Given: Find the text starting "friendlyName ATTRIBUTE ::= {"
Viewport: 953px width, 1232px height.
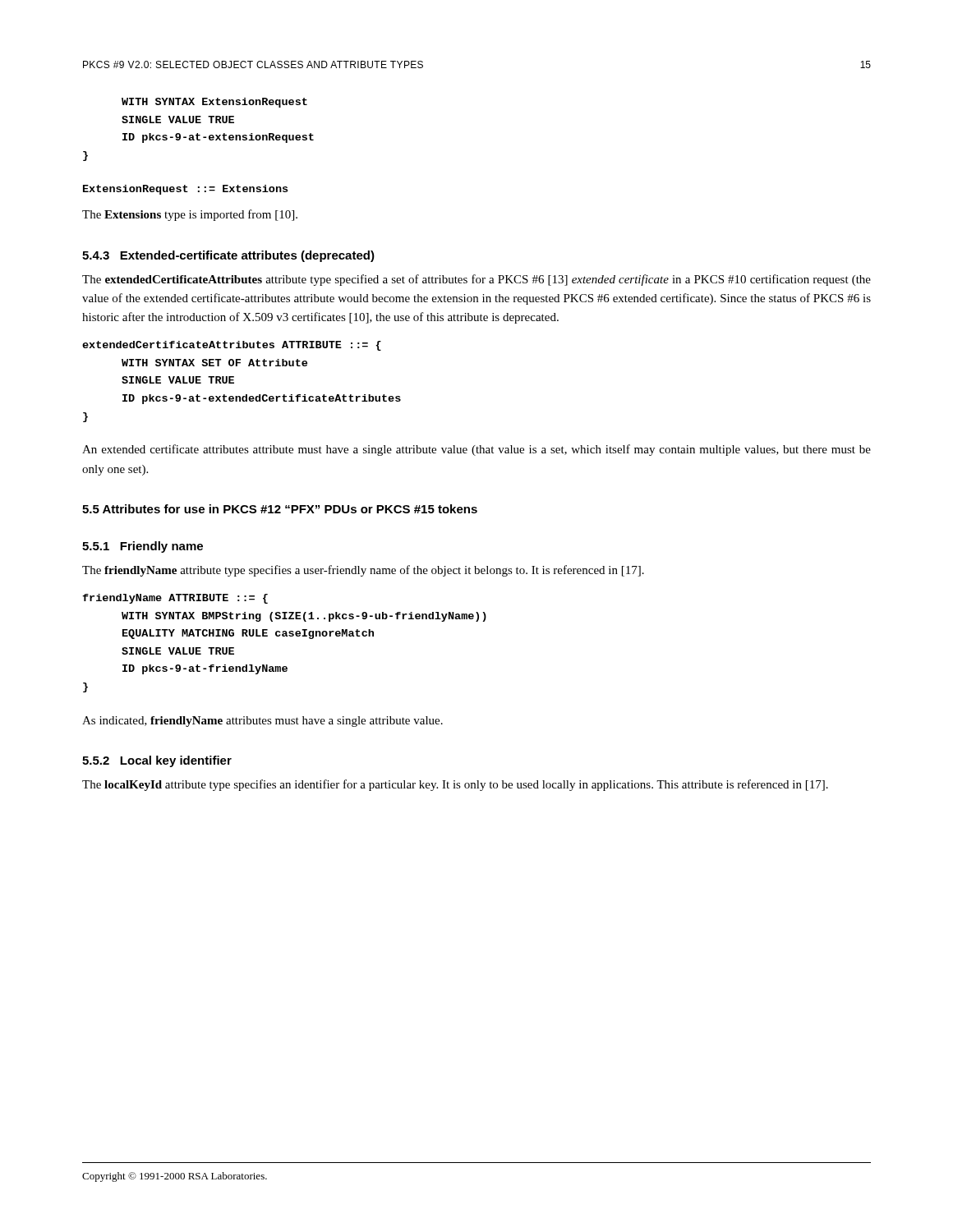Looking at the screenshot, I should 175,599.
